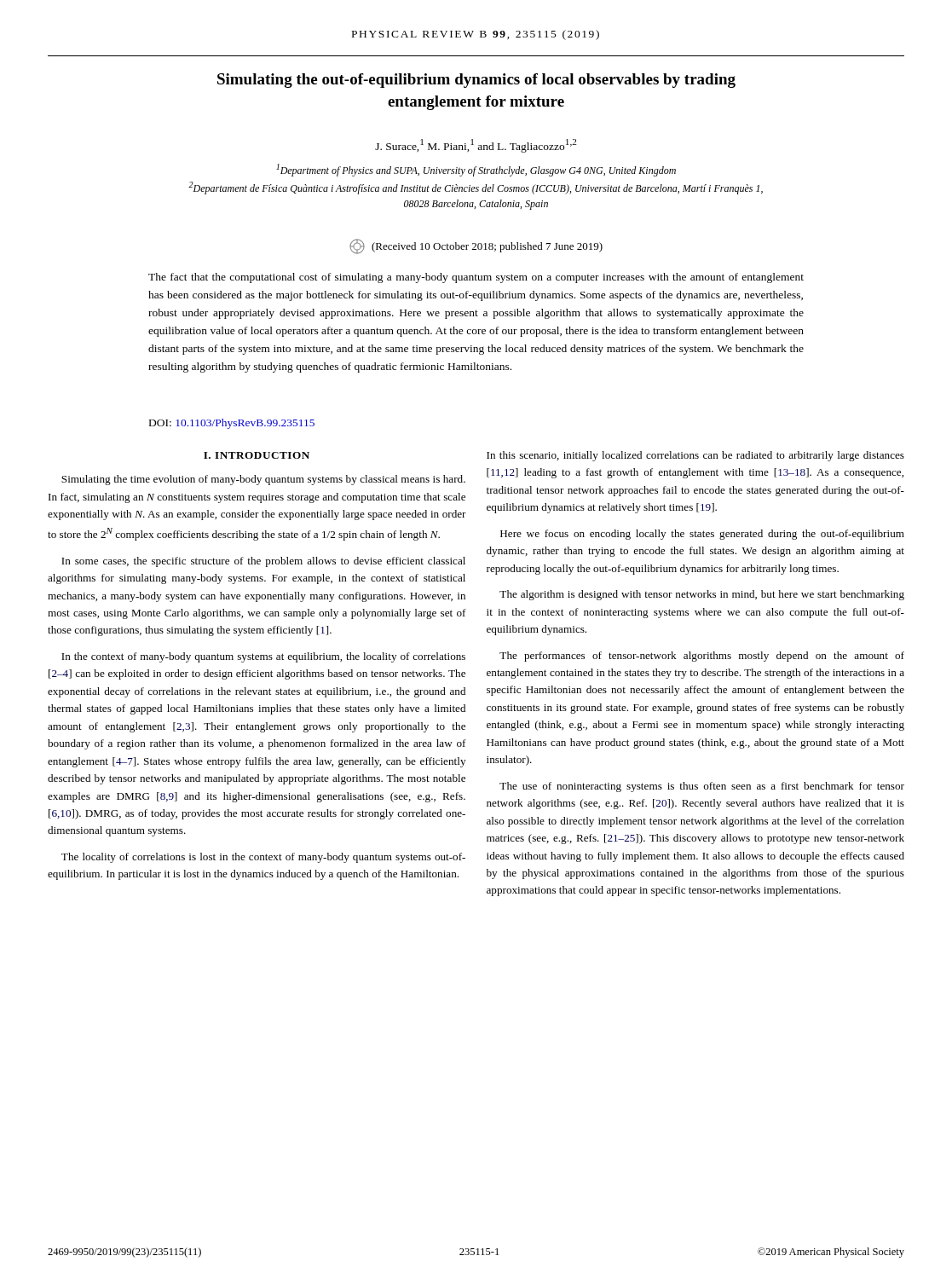
Task: Locate the text that reads "J. Surace,1 M. Piani,1 and L. Tagliacozzo1,2"
Action: pos(476,144)
